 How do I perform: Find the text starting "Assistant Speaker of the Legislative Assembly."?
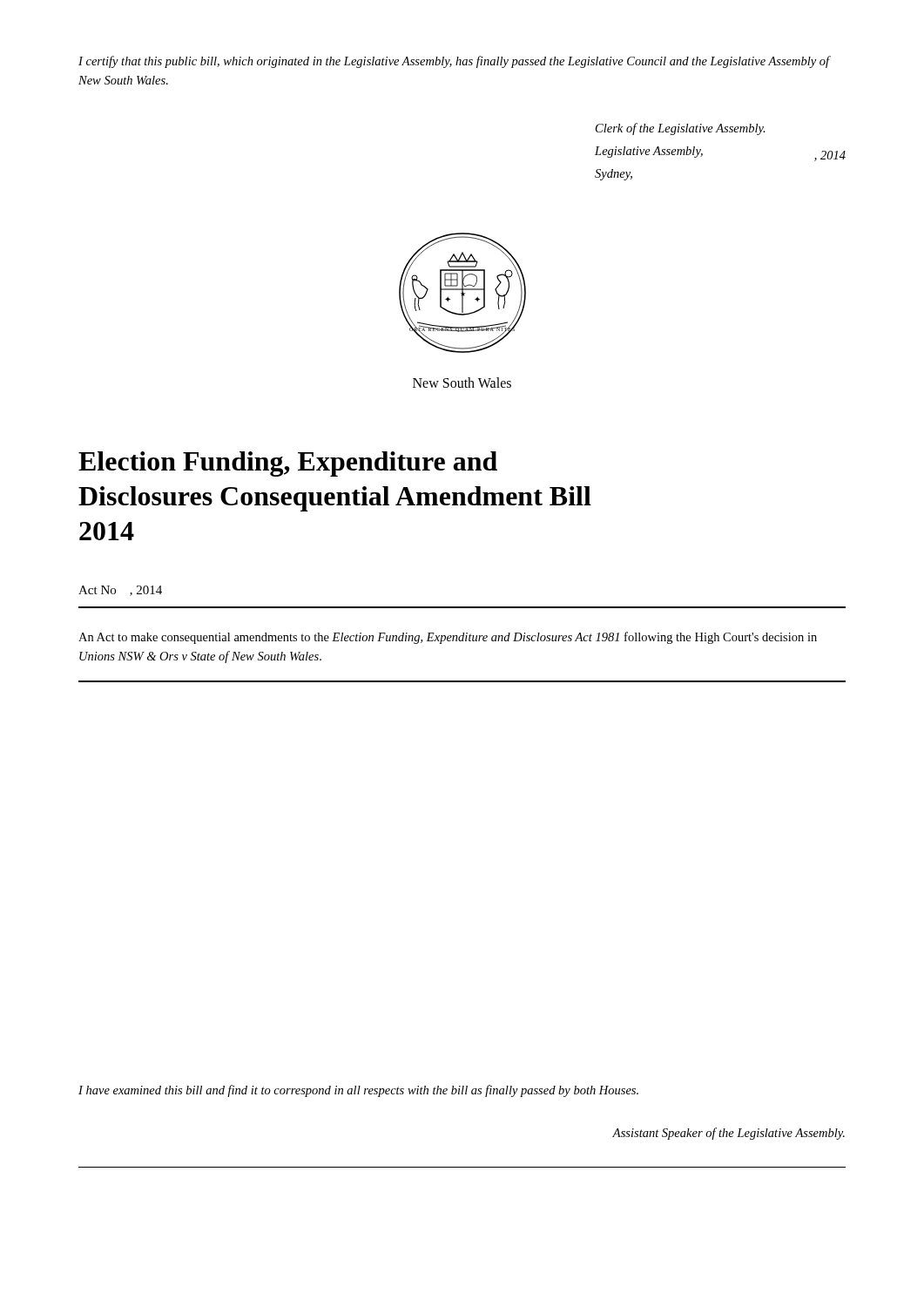tap(729, 1133)
